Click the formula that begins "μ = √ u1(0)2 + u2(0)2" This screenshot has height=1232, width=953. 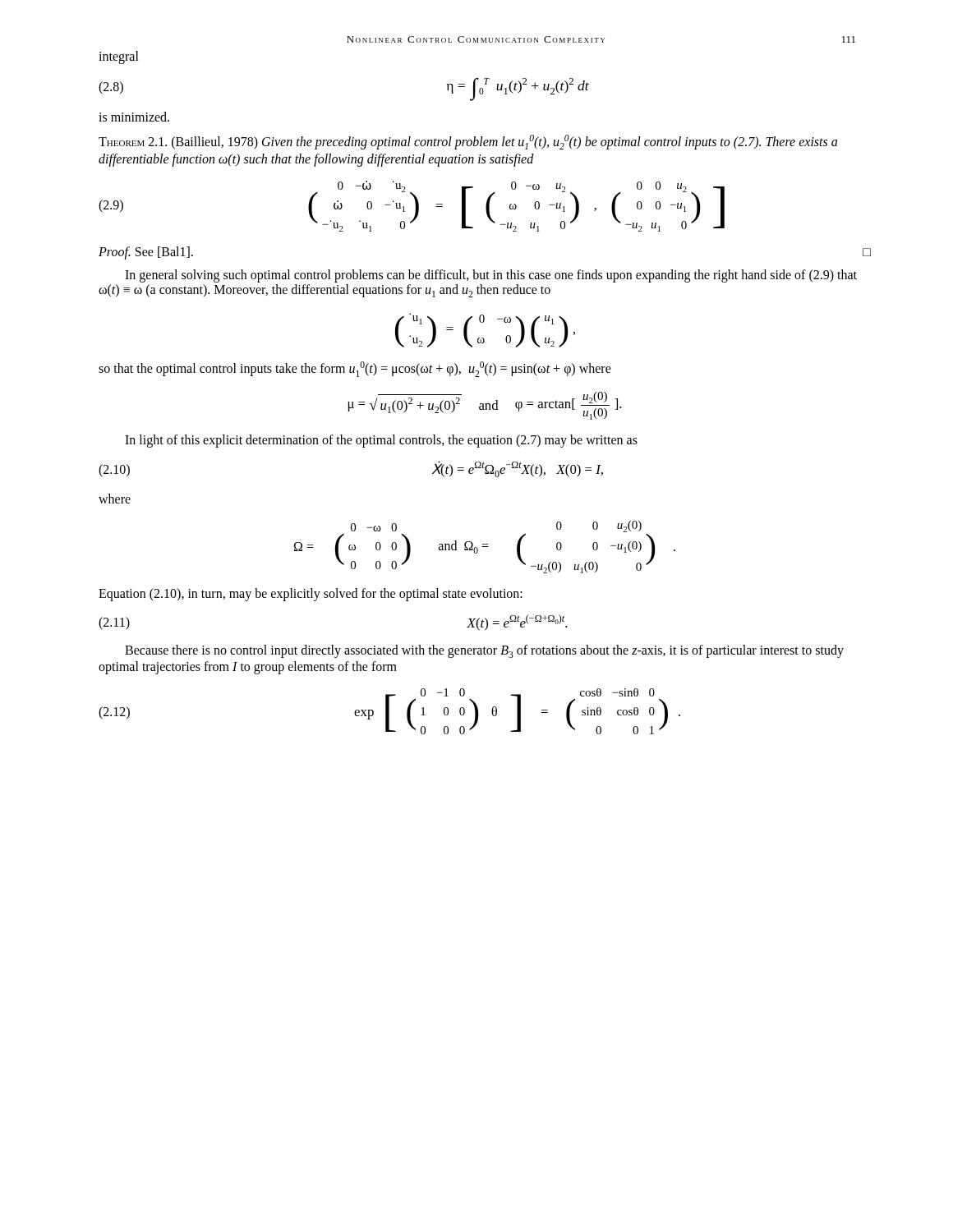[x=485, y=406]
